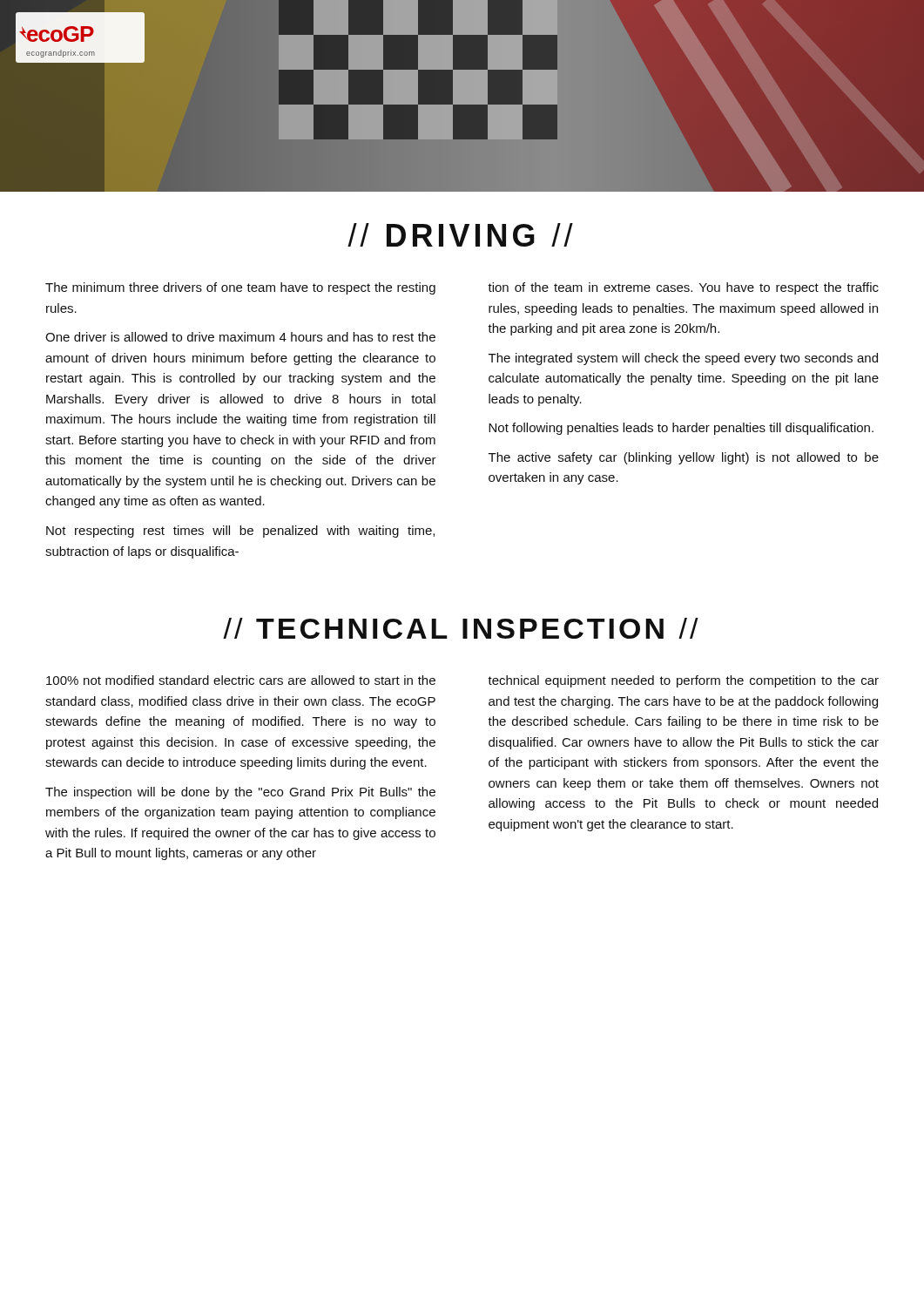Click on the text block starting "tion of the team in extreme"
Screen dimensions: 1307x924
pos(683,382)
